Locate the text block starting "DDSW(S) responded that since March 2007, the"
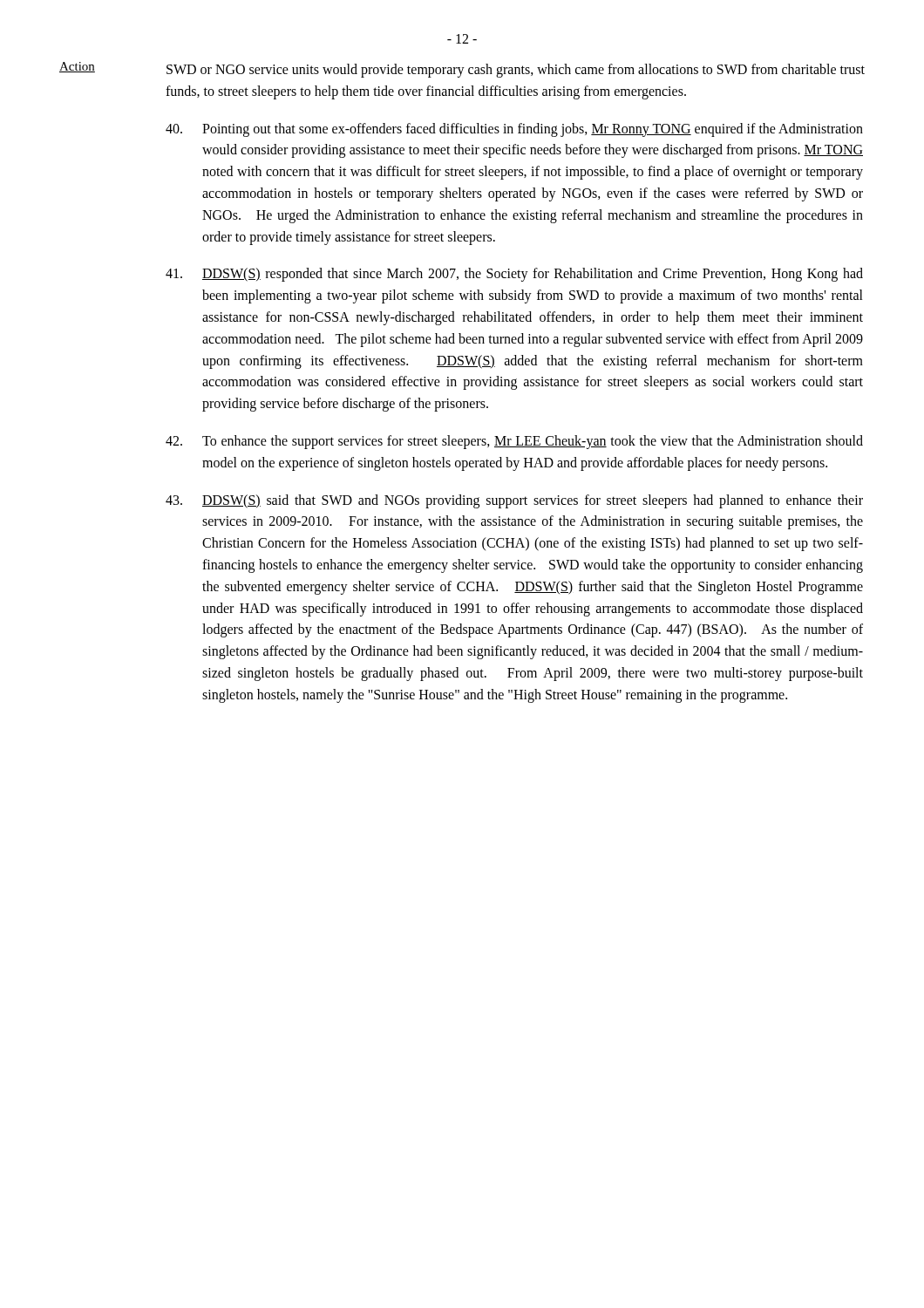The width and height of the screenshot is (924, 1308). 514,339
